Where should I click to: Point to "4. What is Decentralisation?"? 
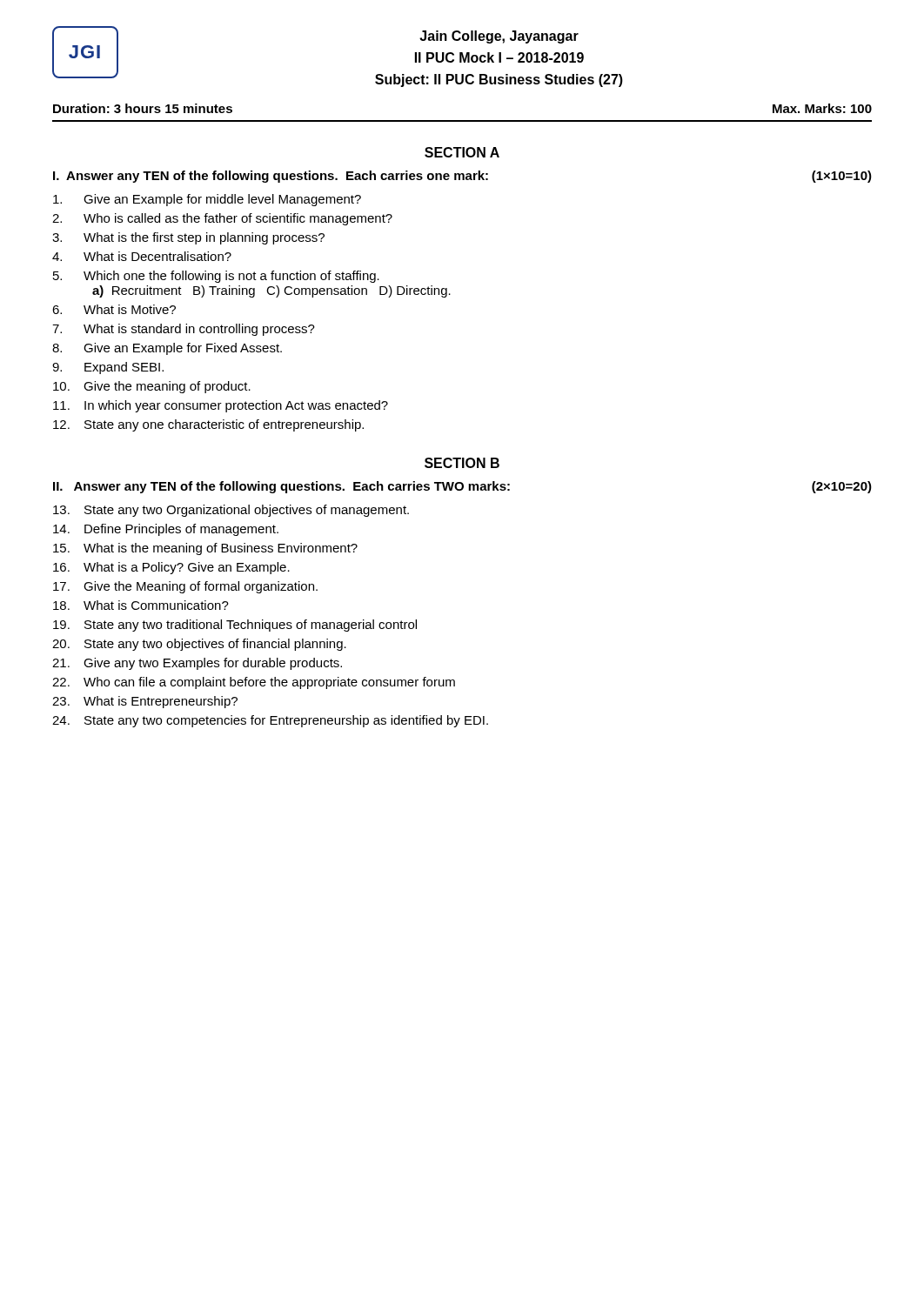pos(142,256)
